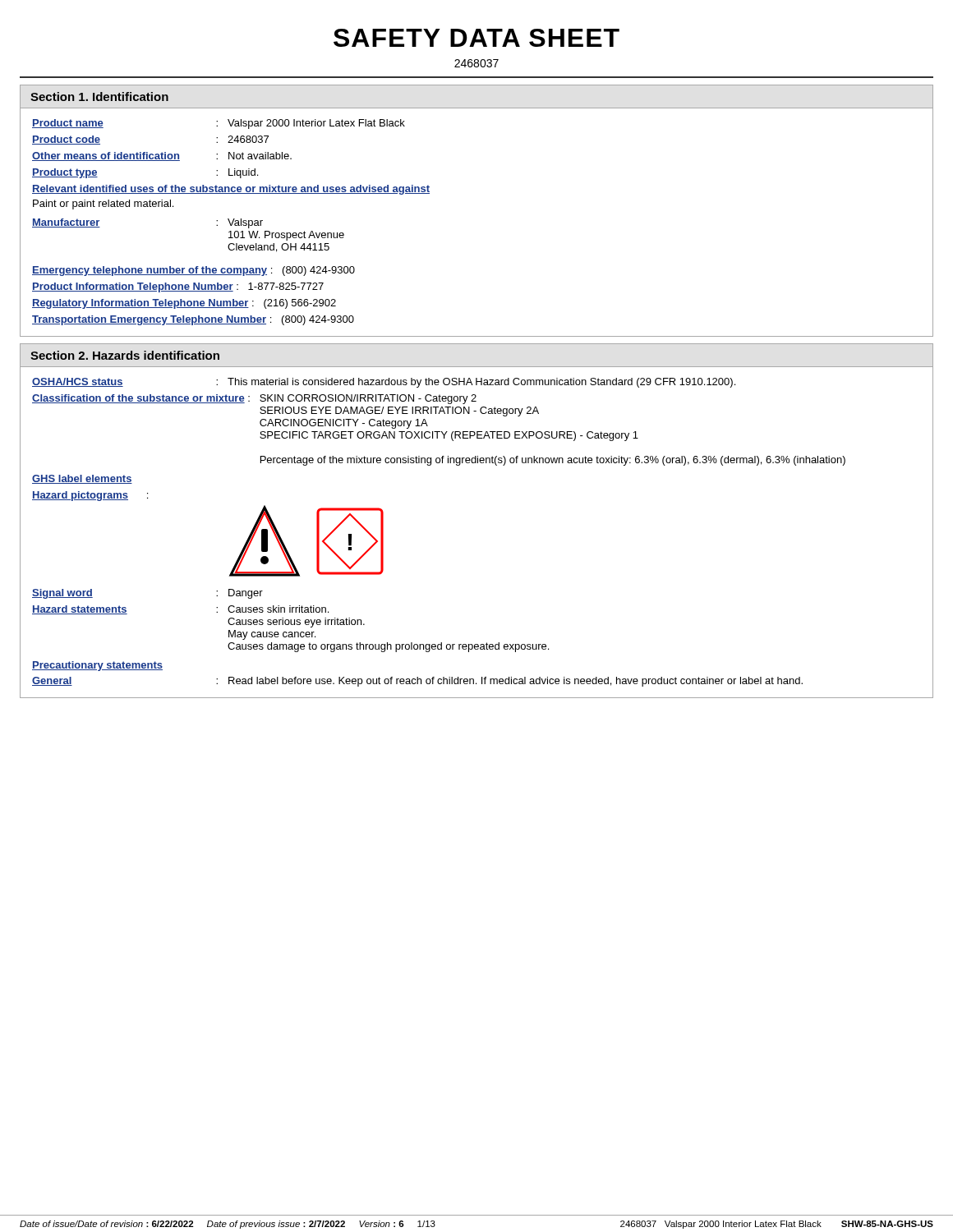Viewport: 953px width, 1232px height.
Task: Select the section header with the text "Section 2. Hazards identification"
Action: coord(125,355)
